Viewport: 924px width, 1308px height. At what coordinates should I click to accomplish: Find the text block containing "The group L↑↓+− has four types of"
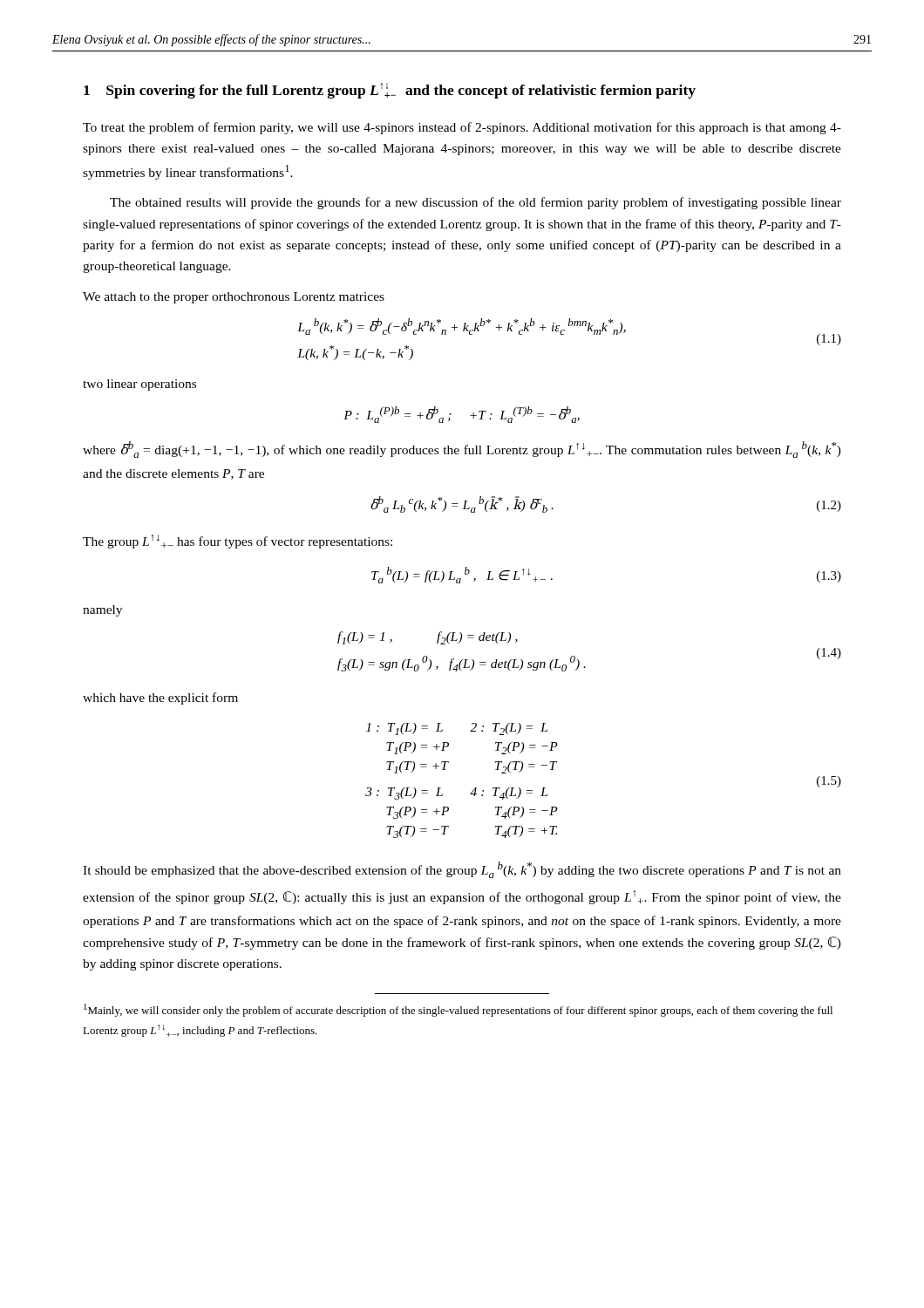click(238, 542)
